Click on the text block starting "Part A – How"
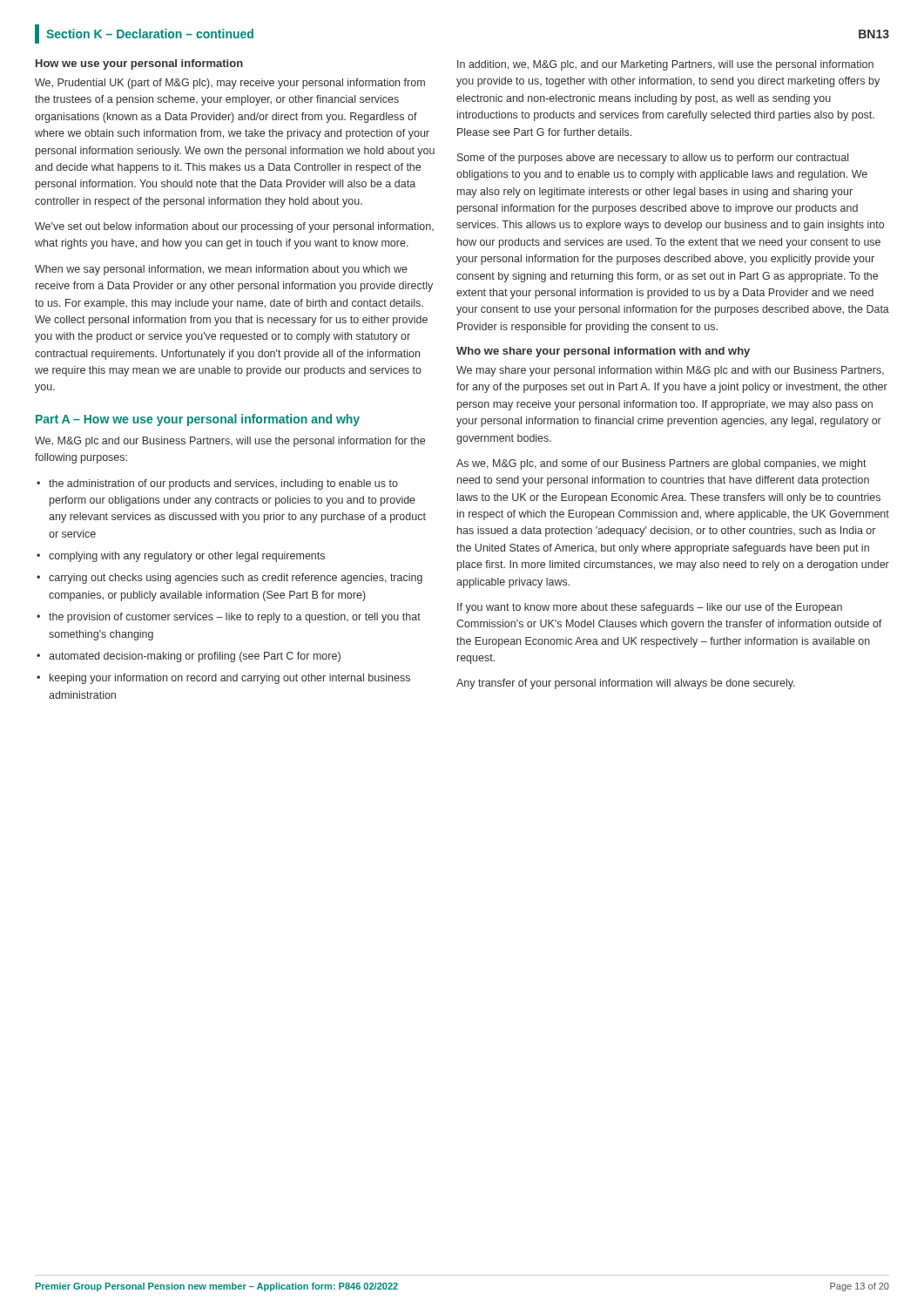The width and height of the screenshot is (924, 1307). (197, 419)
